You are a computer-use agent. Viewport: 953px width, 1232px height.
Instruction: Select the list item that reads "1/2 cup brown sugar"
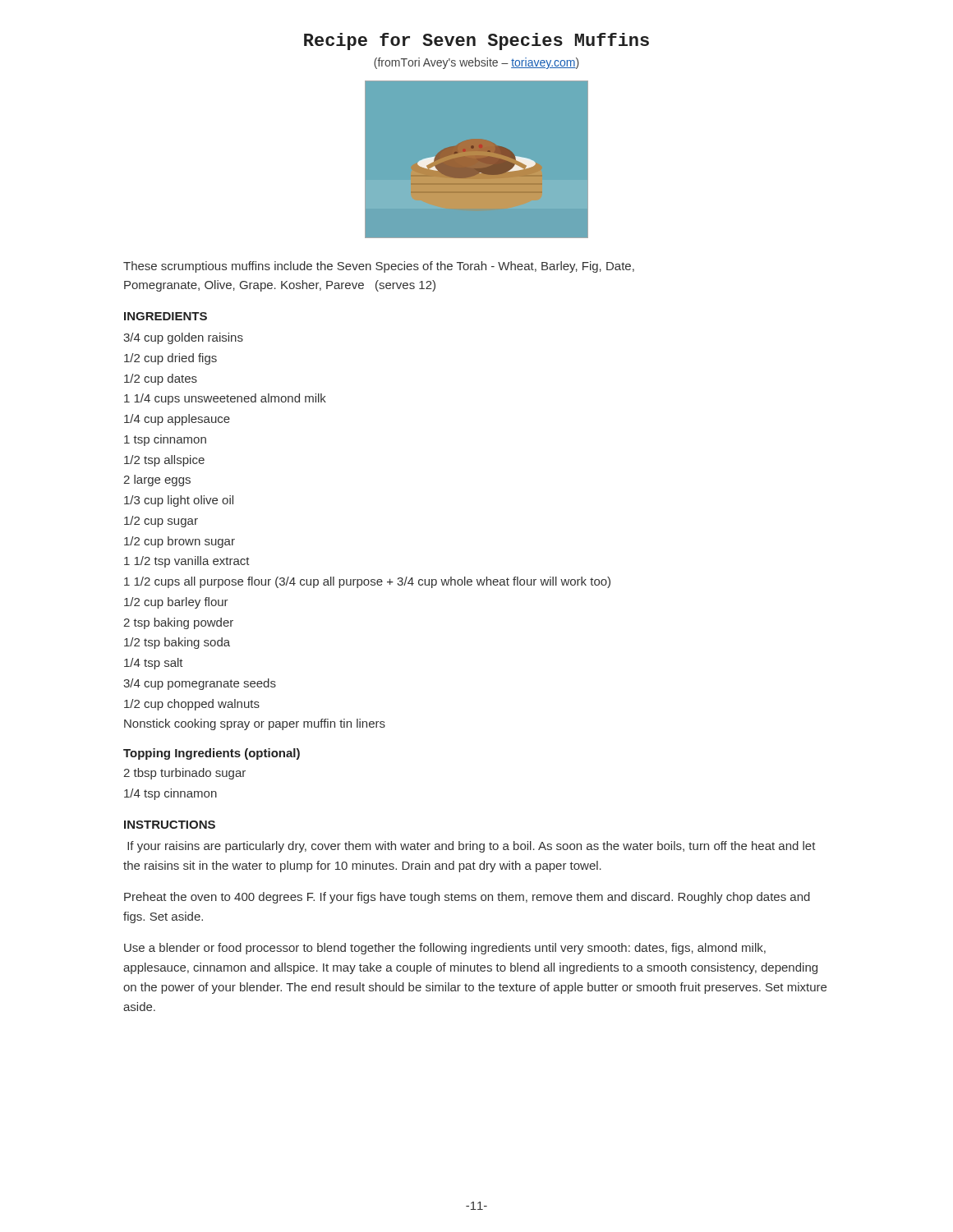[180, 542]
